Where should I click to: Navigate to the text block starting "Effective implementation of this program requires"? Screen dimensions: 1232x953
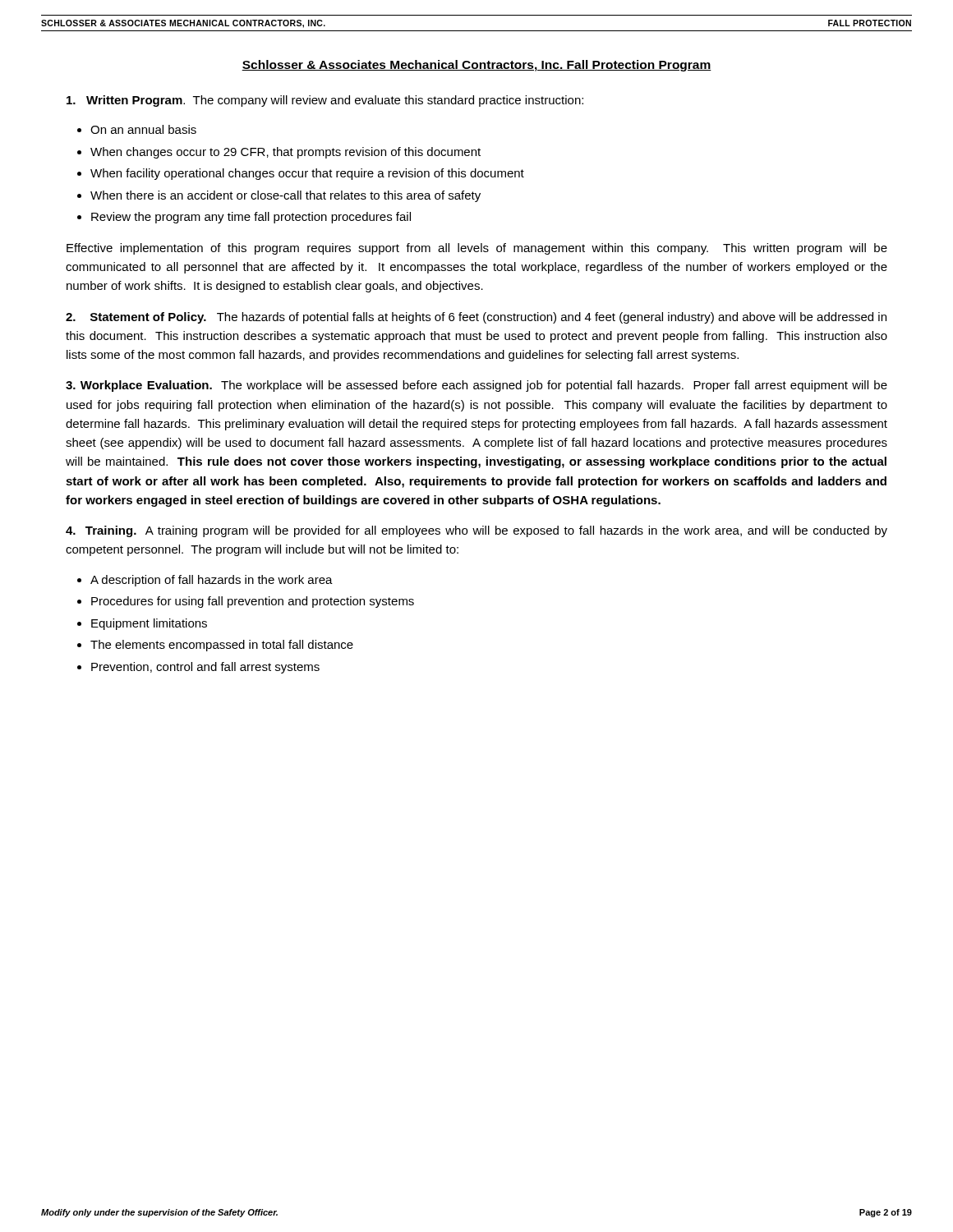click(x=476, y=267)
